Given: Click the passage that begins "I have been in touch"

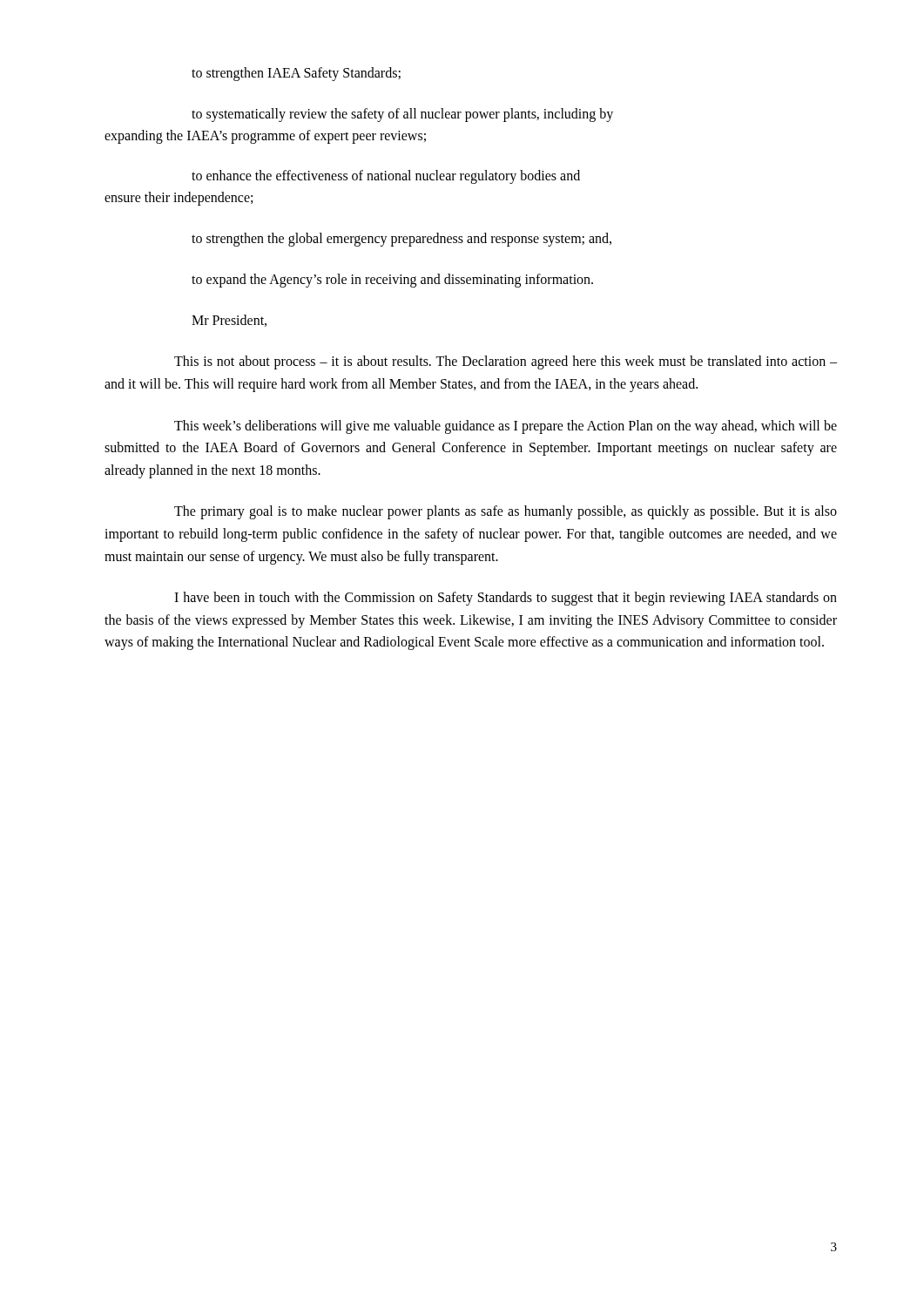Looking at the screenshot, I should [x=471, y=620].
